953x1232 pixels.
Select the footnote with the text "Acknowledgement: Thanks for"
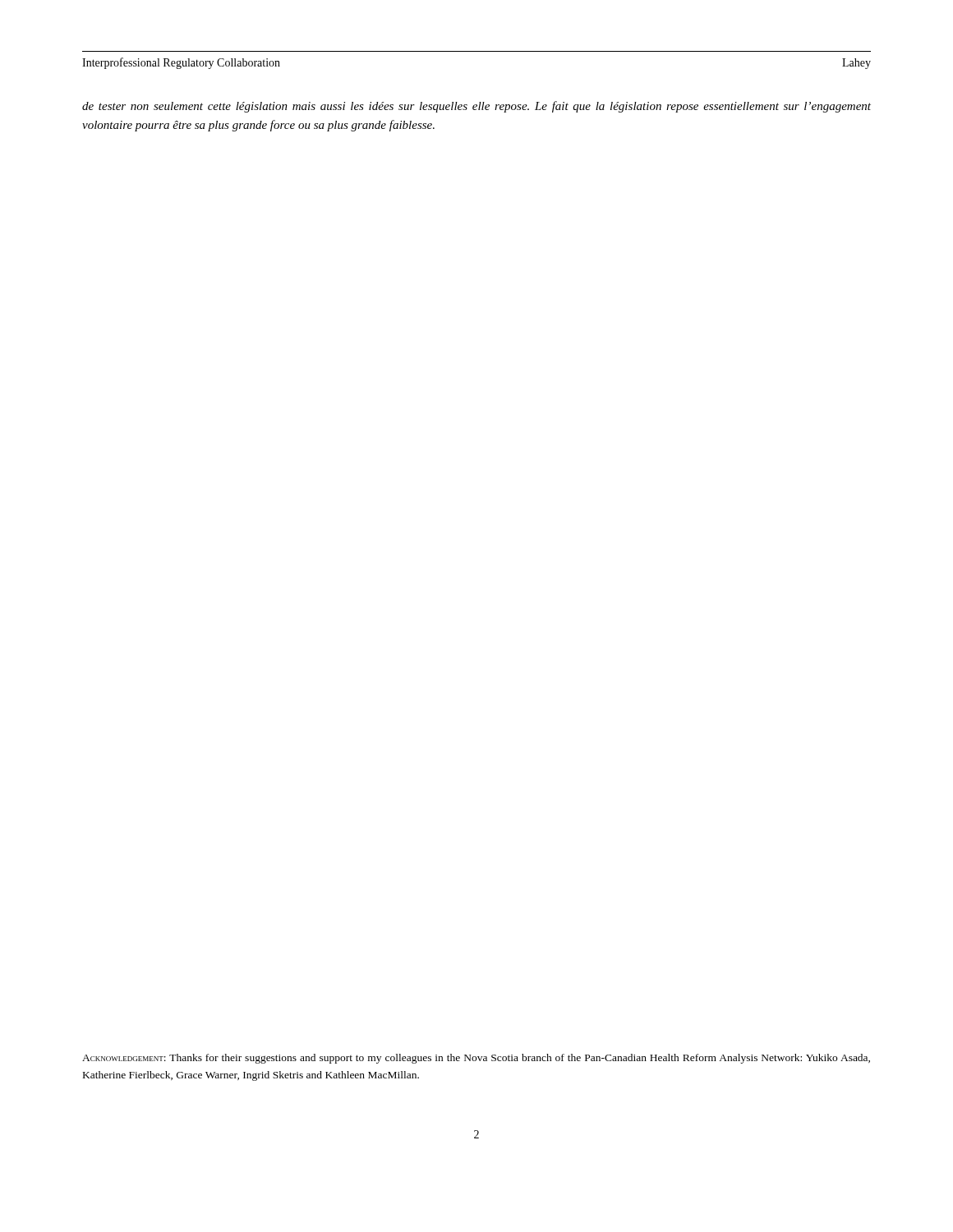[x=476, y=1066]
